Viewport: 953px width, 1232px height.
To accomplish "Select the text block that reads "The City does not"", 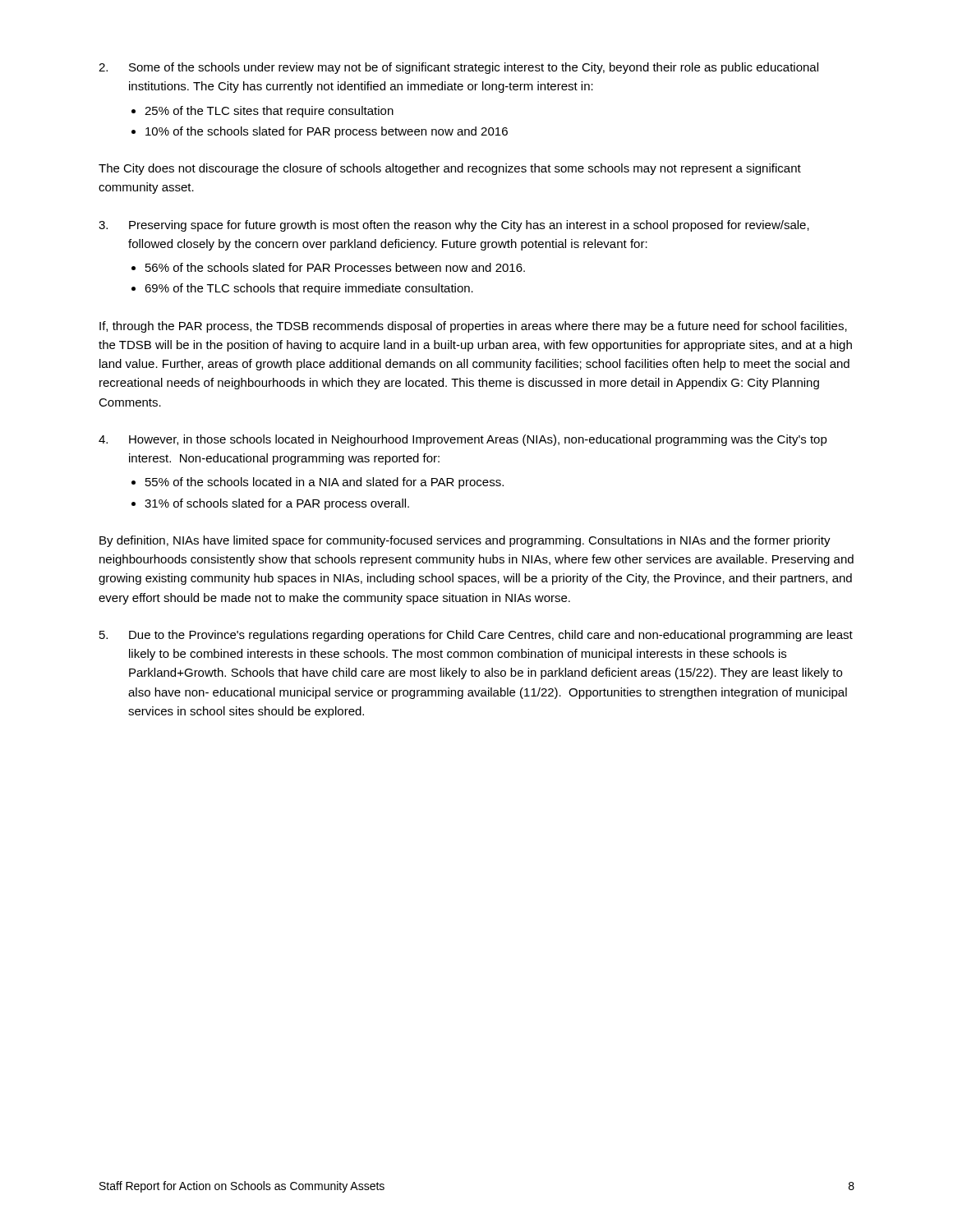I will click(x=450, y=178).
